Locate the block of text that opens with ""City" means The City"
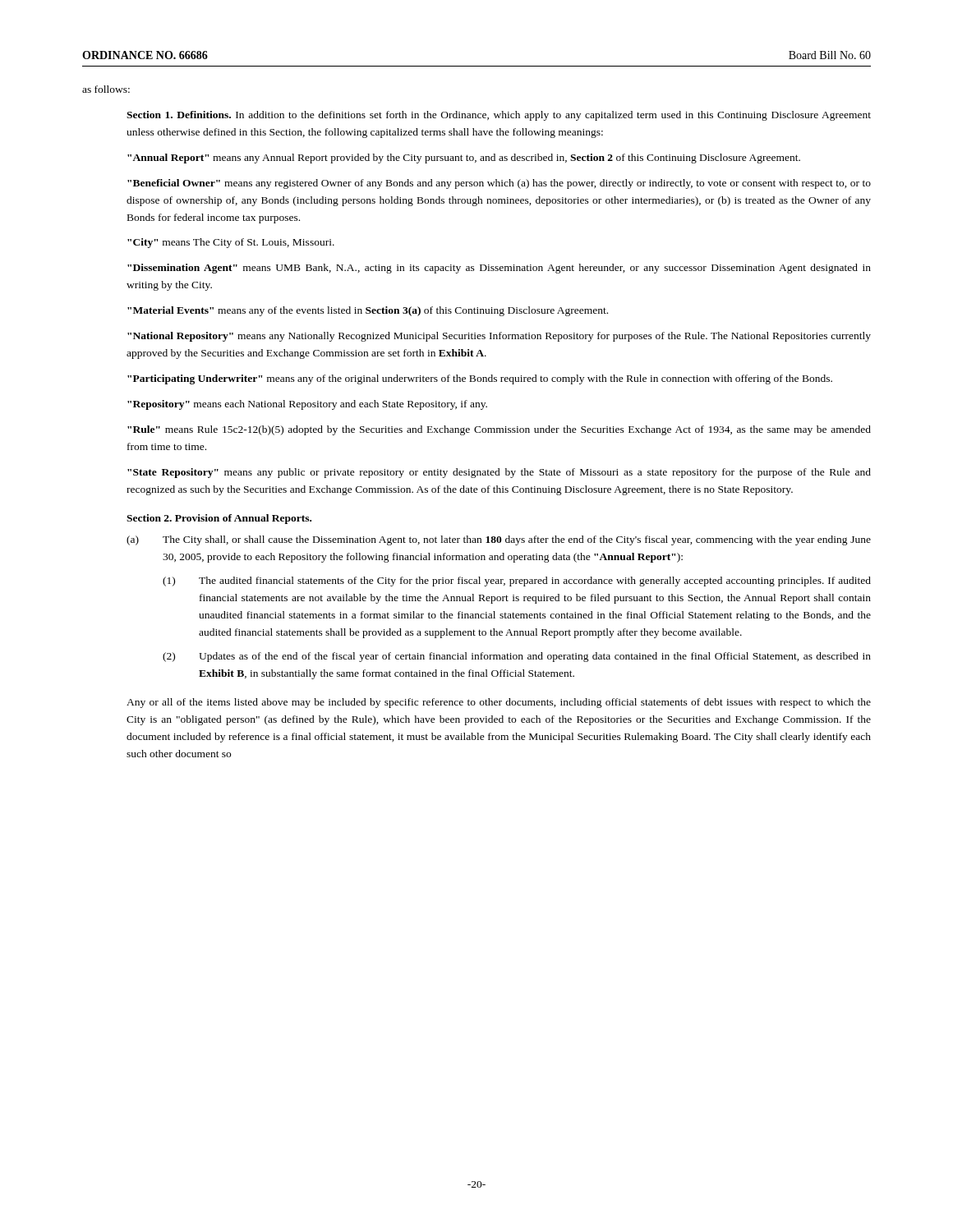Screen dimensions: 1232x953 231,242
